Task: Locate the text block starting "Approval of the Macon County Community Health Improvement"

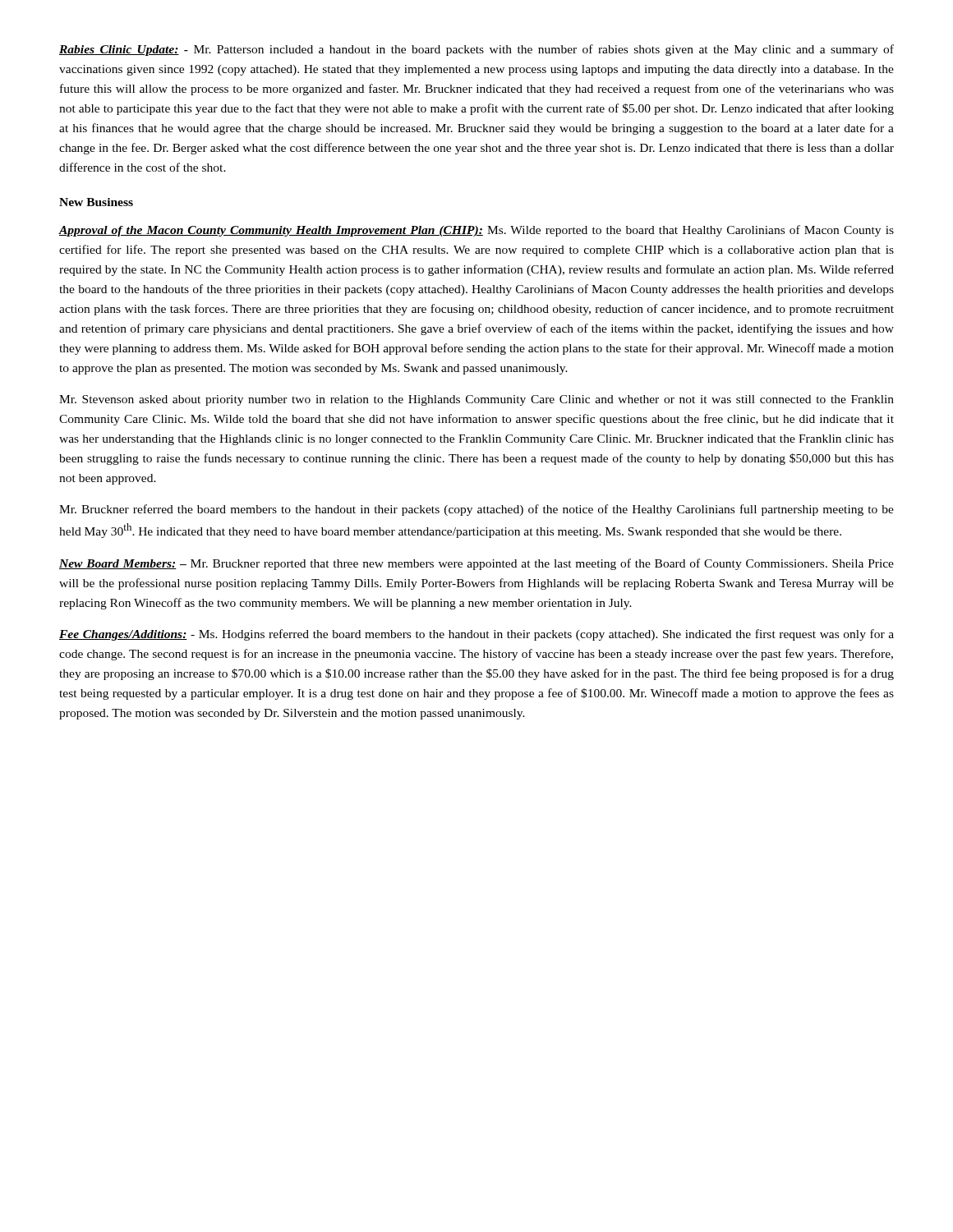Action: tap(476, 299)
